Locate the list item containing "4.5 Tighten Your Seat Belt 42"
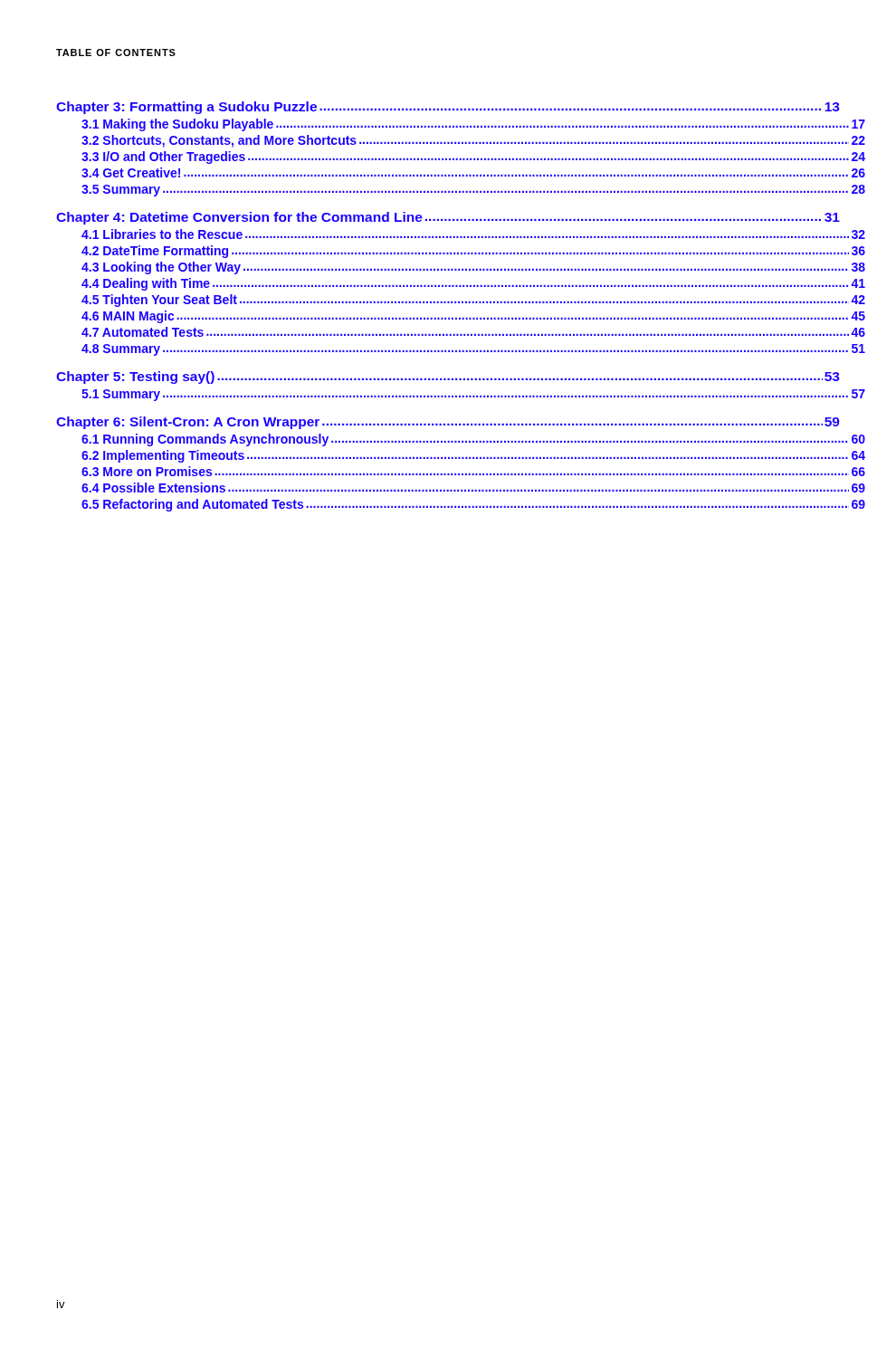Image resolution: width=896 pixels, height=1358 pixels. [x=473, y=300]
